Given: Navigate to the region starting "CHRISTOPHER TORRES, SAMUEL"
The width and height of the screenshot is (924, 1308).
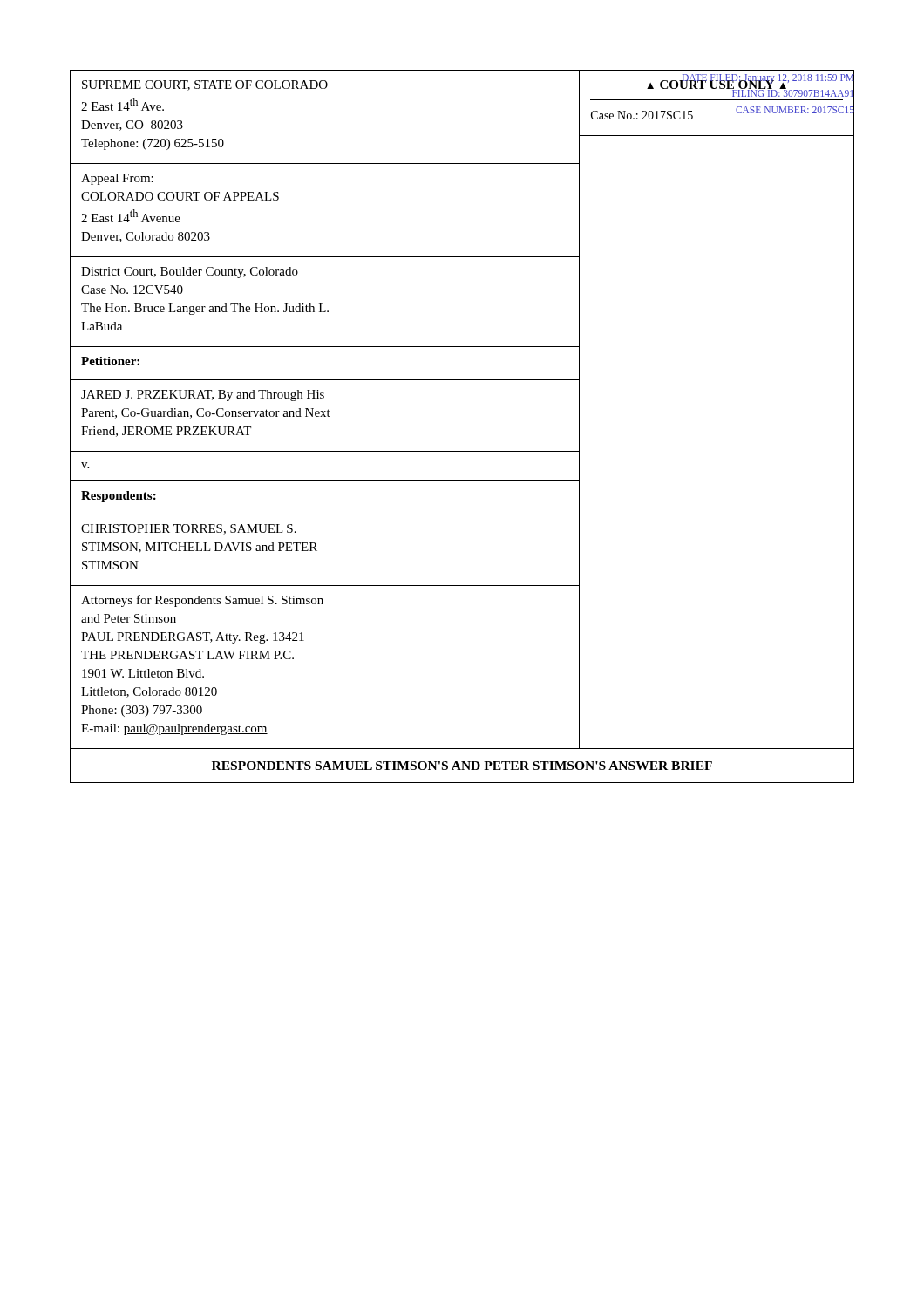Looking at the screenshot, I should 325,547.
